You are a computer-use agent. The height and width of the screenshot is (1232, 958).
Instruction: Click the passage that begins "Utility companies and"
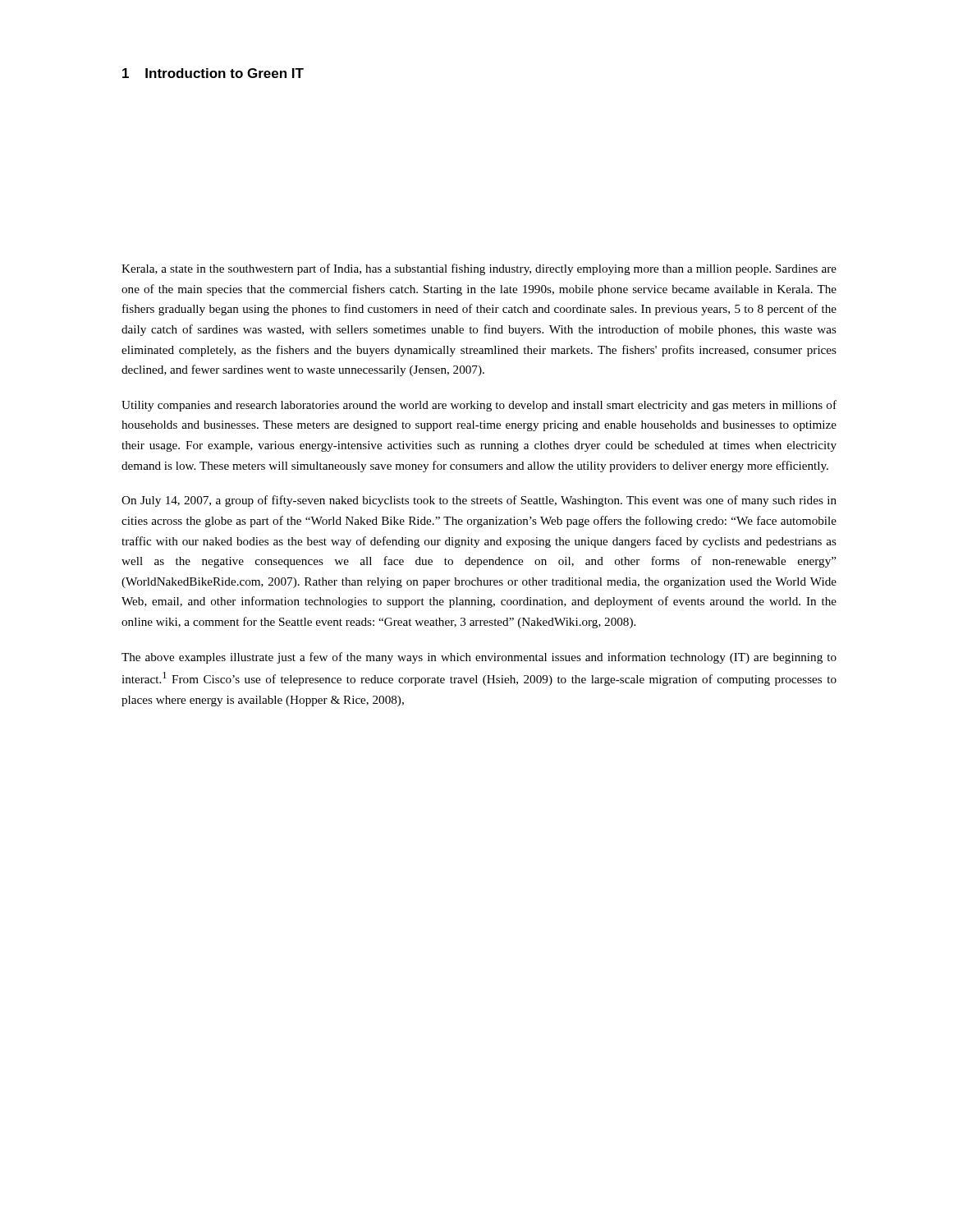[479, 435]
